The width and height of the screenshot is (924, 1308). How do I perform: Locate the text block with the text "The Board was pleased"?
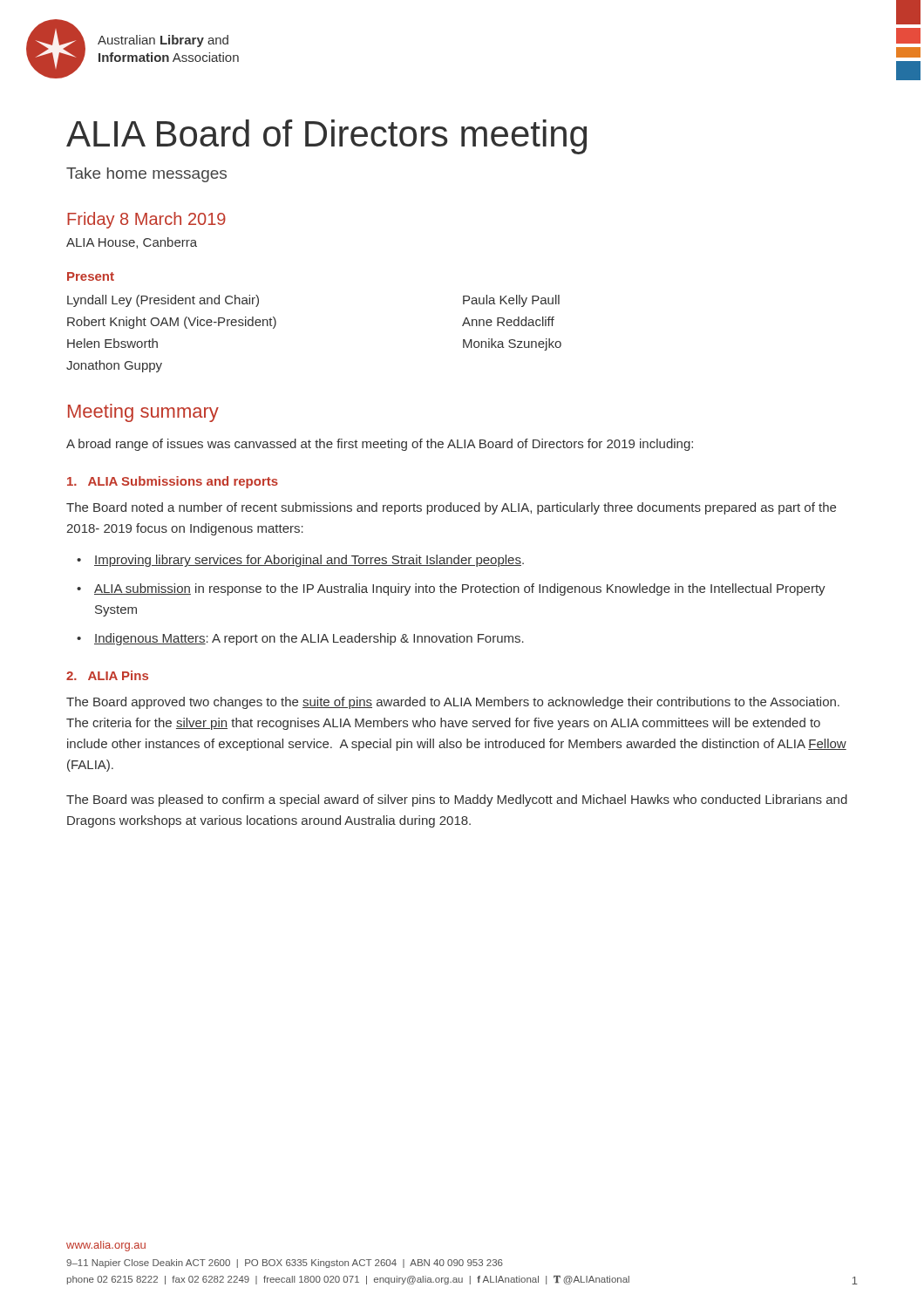[457, 810]
